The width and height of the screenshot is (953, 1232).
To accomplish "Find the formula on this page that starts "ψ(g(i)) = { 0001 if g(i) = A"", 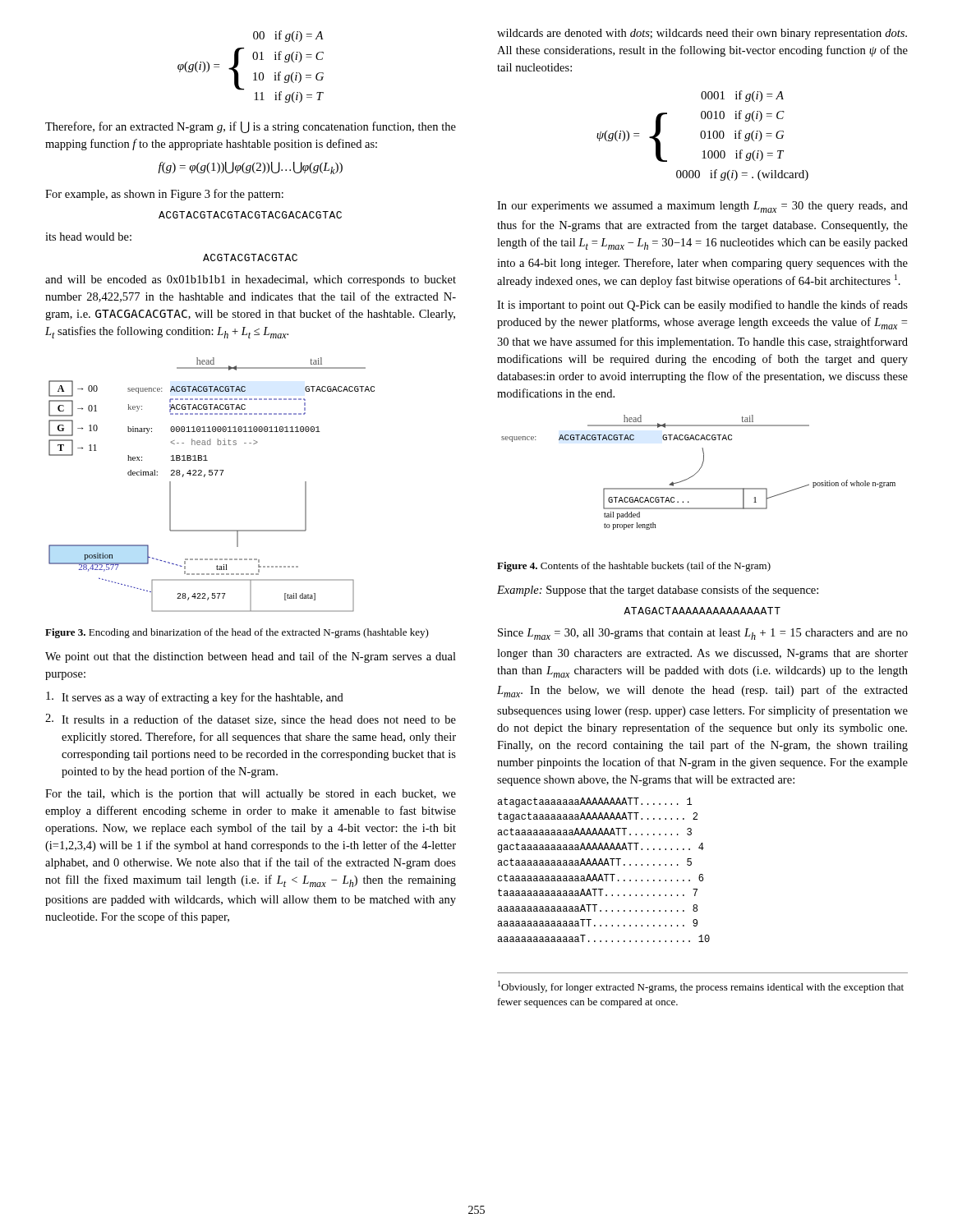I will click(x=702, y=135).
